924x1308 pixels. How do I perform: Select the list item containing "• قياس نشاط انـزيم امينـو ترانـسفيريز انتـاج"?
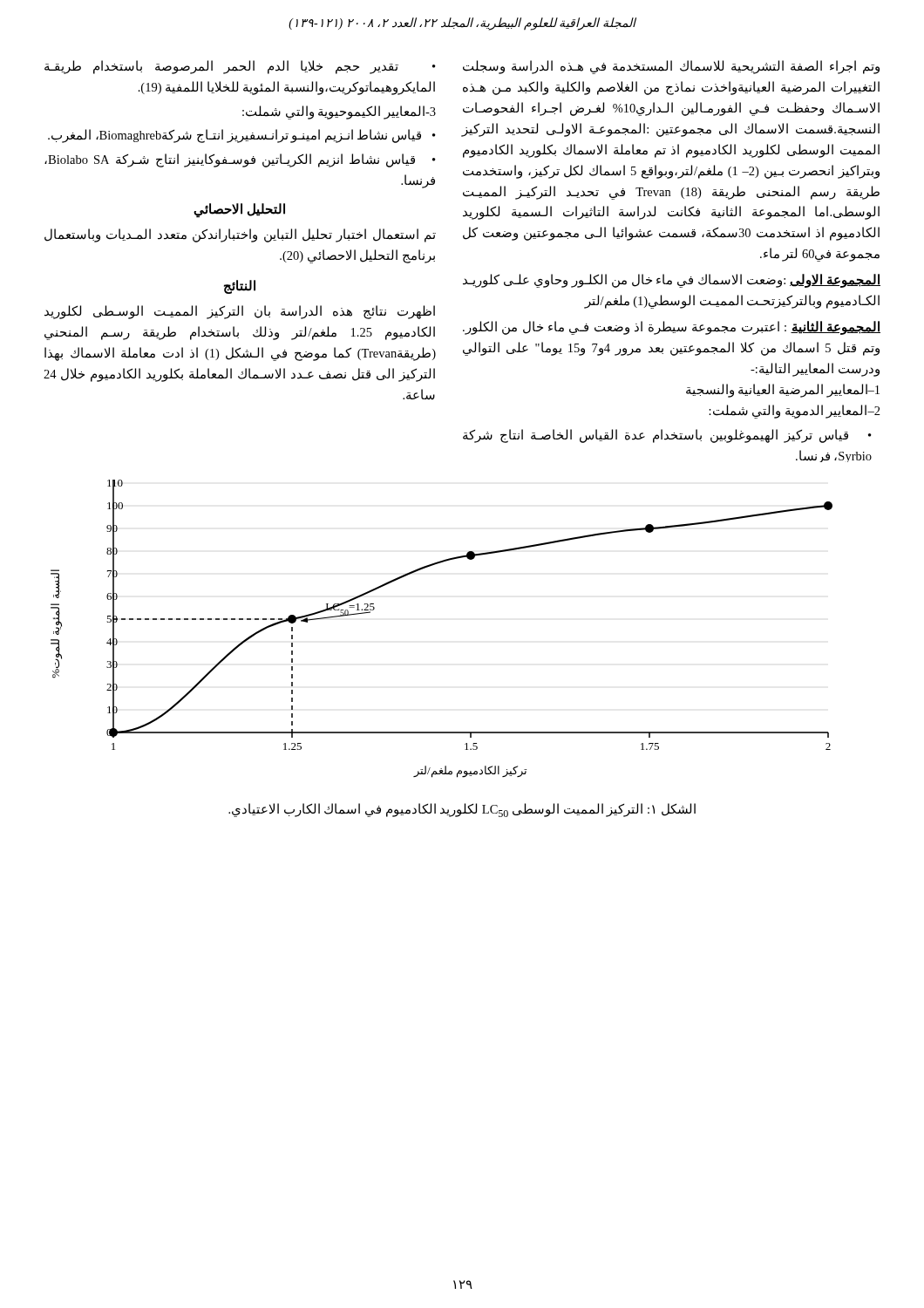coord(242,135)
